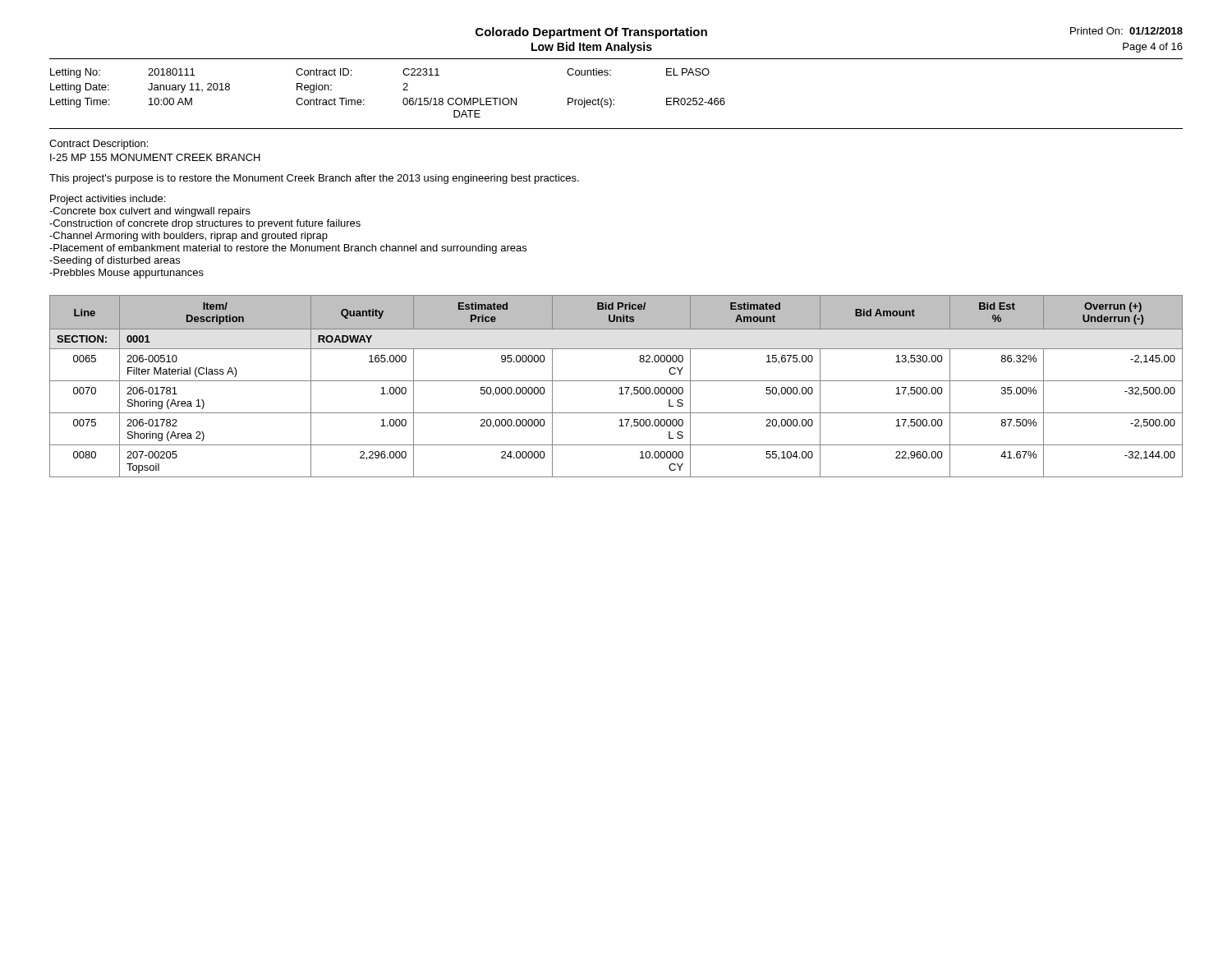The height and width of the screenshot is (953, 1232).
Task: Select the table that reads "Item/ Description"
Action: tap(616, 386)
